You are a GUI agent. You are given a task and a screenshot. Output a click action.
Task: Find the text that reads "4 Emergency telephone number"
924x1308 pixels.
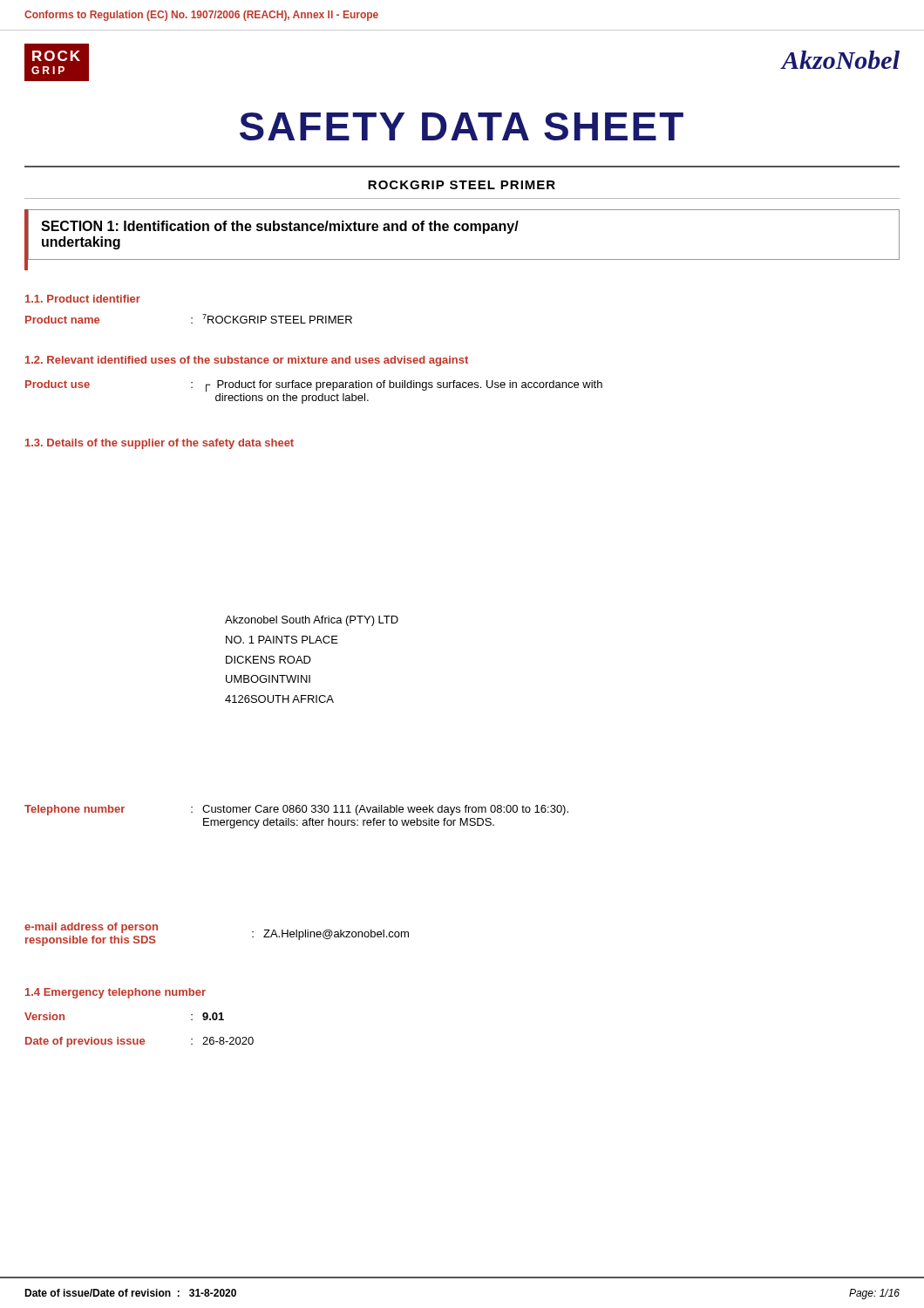coord(115,992)
